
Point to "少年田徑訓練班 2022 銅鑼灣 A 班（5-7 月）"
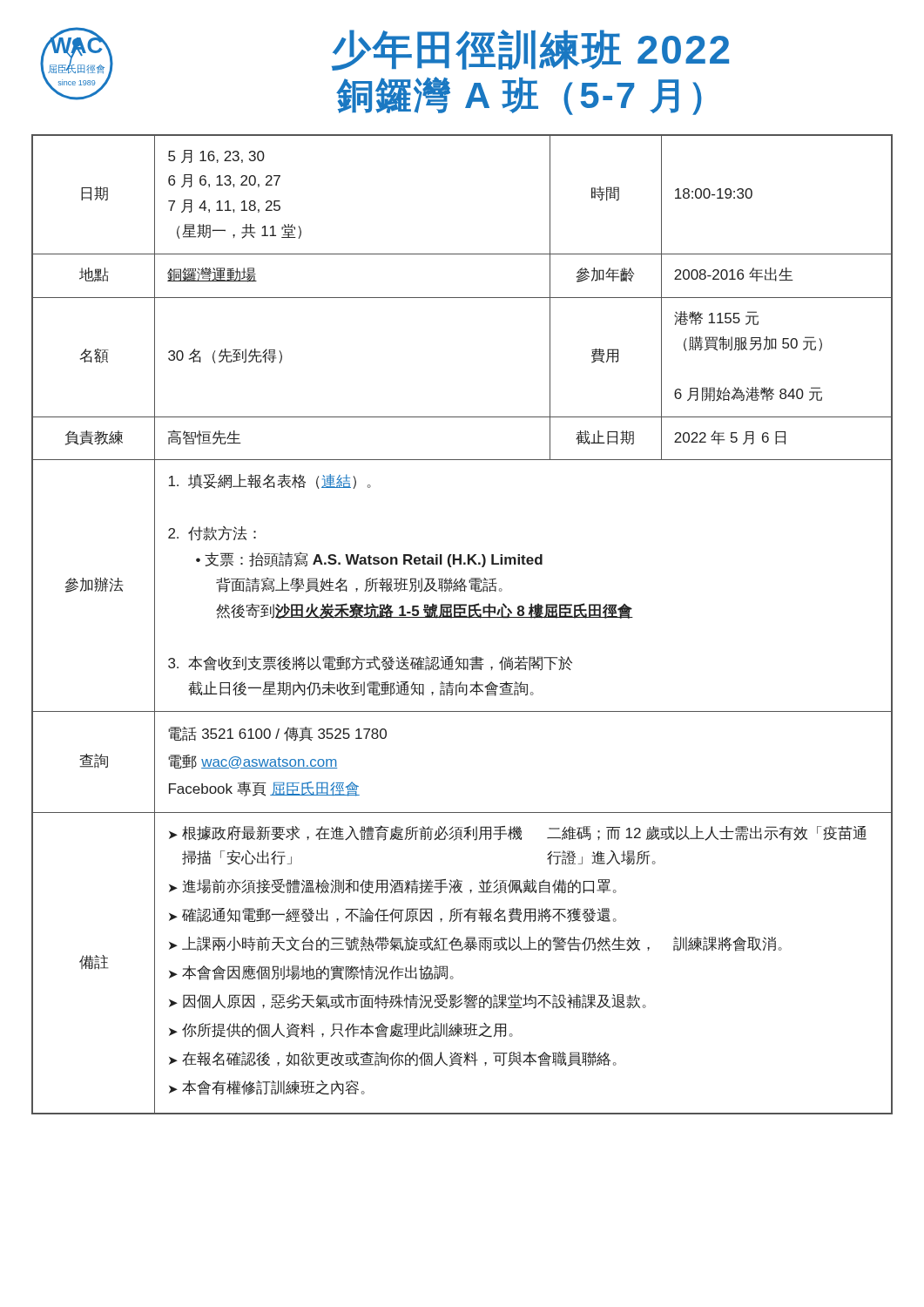[532, 72]
